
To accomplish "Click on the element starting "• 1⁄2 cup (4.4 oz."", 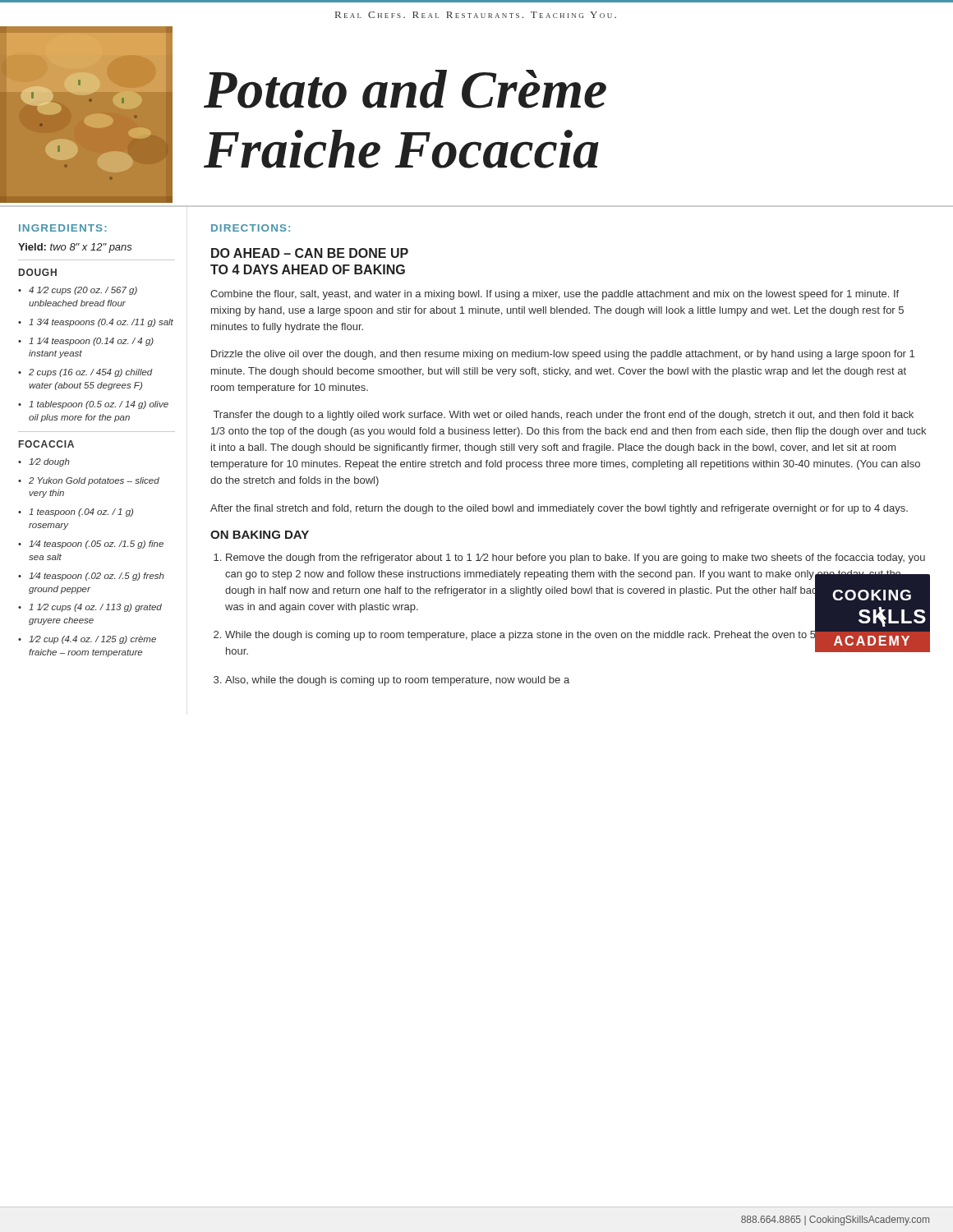I will [x=87, y=645].
